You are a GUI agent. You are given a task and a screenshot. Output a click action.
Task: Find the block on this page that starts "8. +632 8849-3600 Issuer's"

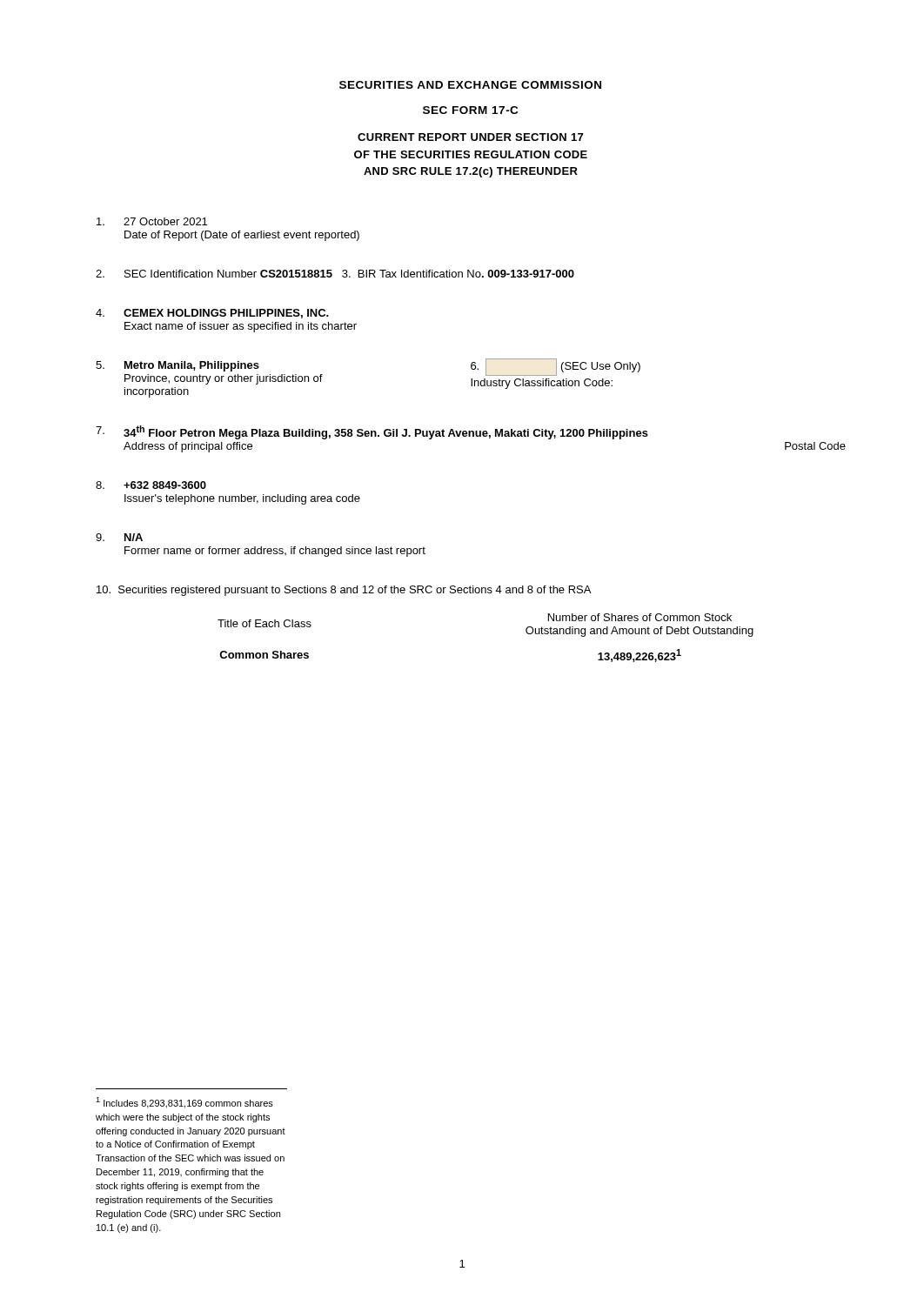(228, 491)
